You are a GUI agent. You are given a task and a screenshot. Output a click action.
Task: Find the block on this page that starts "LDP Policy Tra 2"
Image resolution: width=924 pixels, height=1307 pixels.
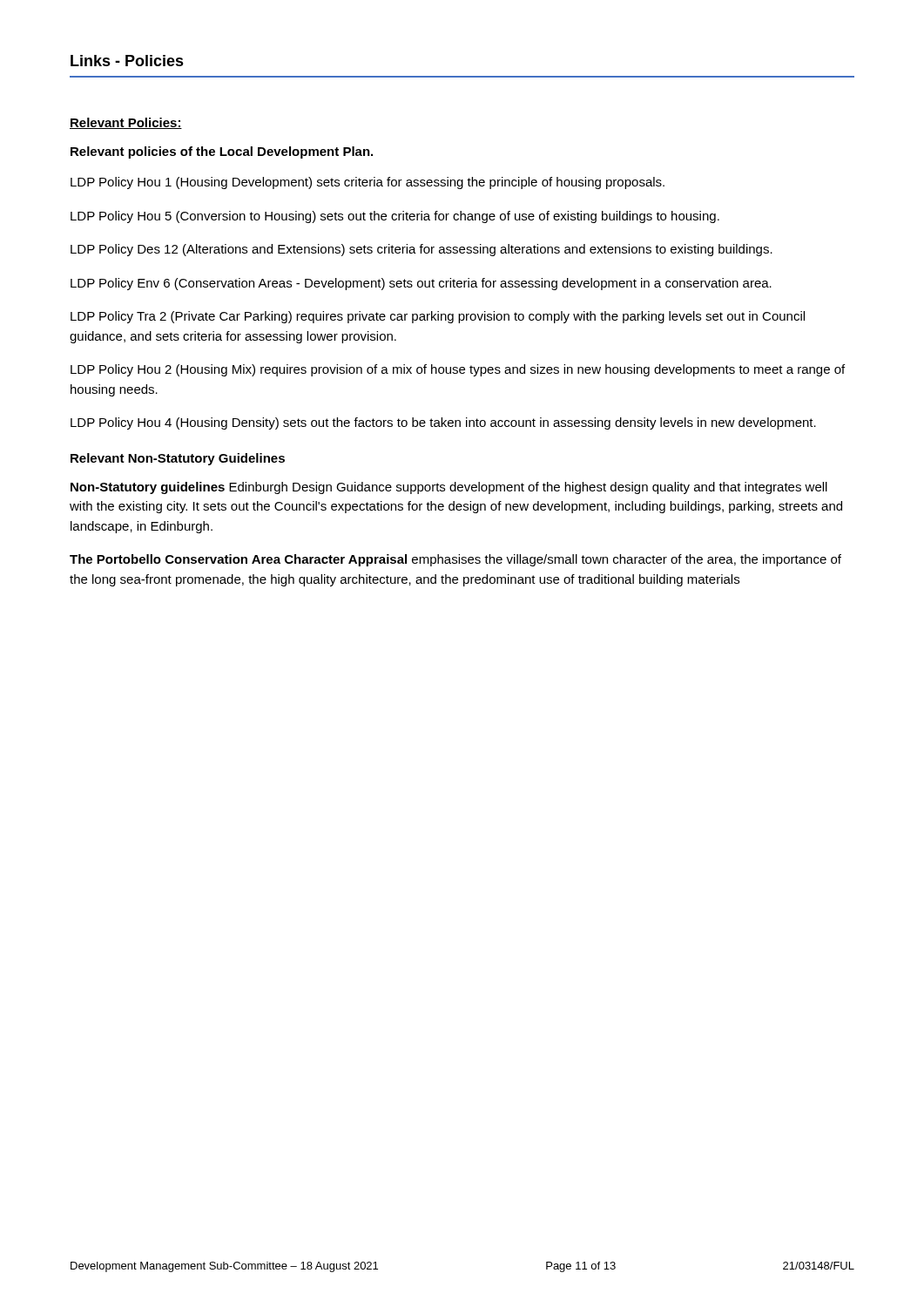click(x=438, y=326)
